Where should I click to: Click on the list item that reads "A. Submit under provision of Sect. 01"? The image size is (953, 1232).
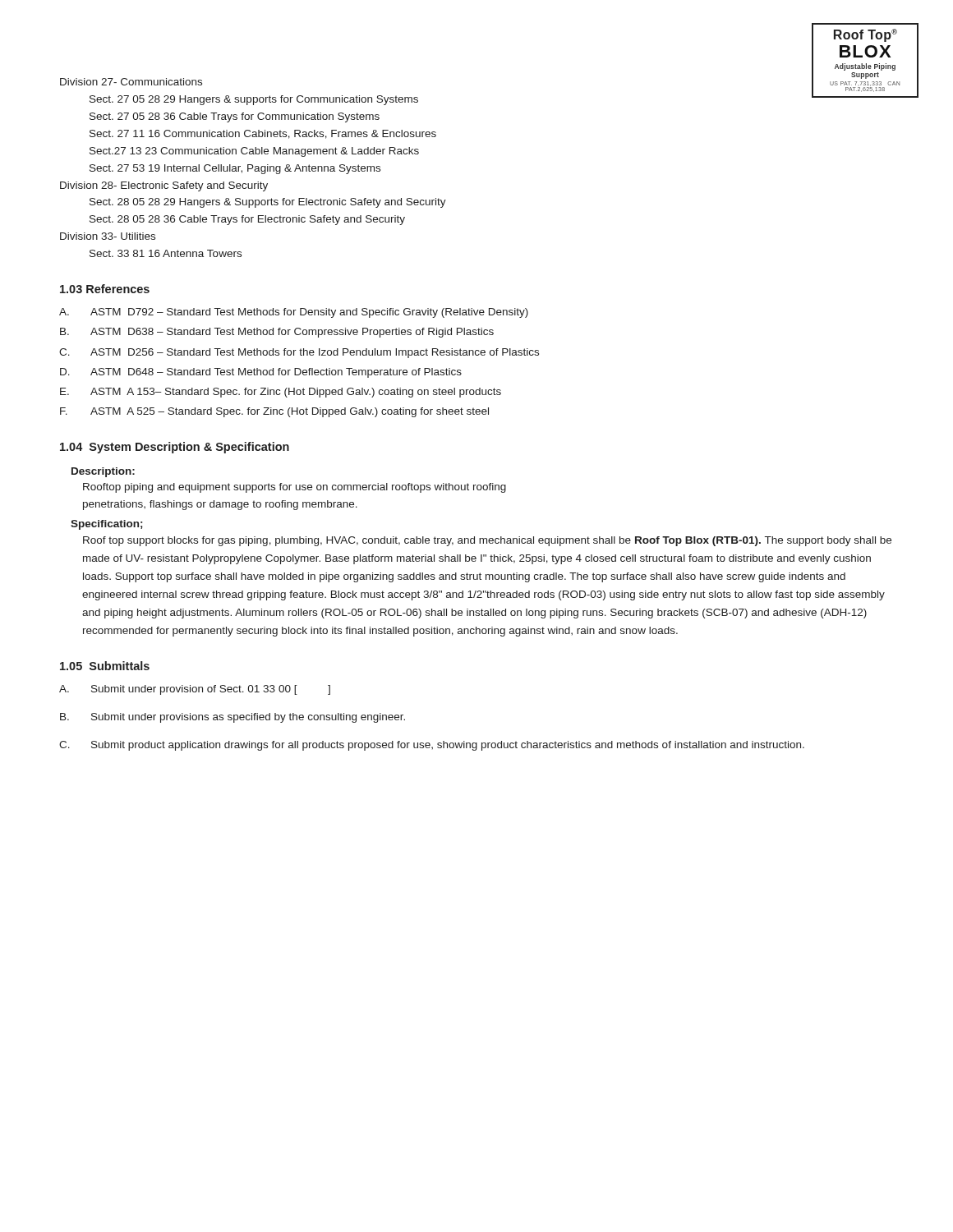[x=195, y=690]
